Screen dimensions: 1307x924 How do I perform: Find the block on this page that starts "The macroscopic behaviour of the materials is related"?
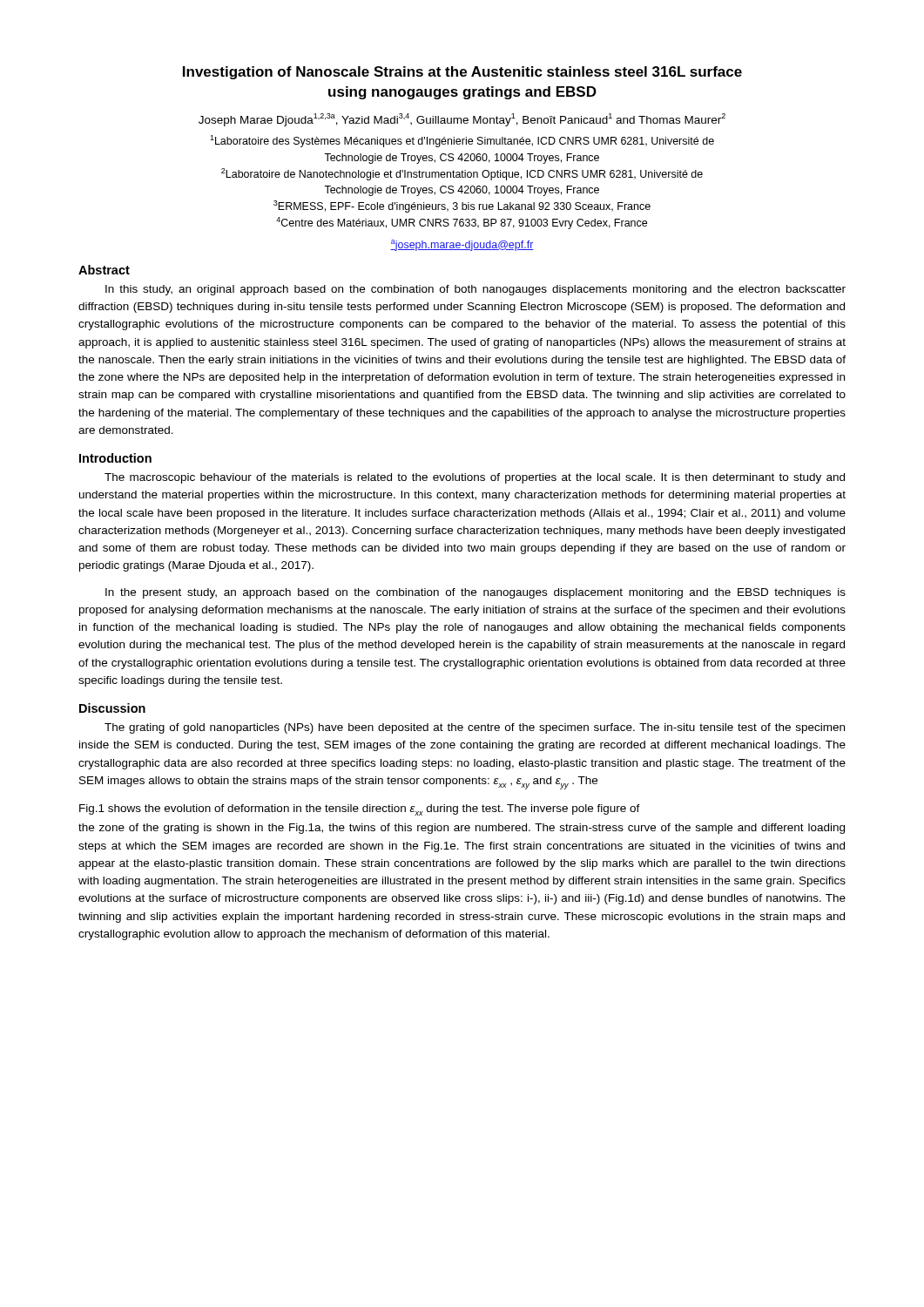click(462, 521)
